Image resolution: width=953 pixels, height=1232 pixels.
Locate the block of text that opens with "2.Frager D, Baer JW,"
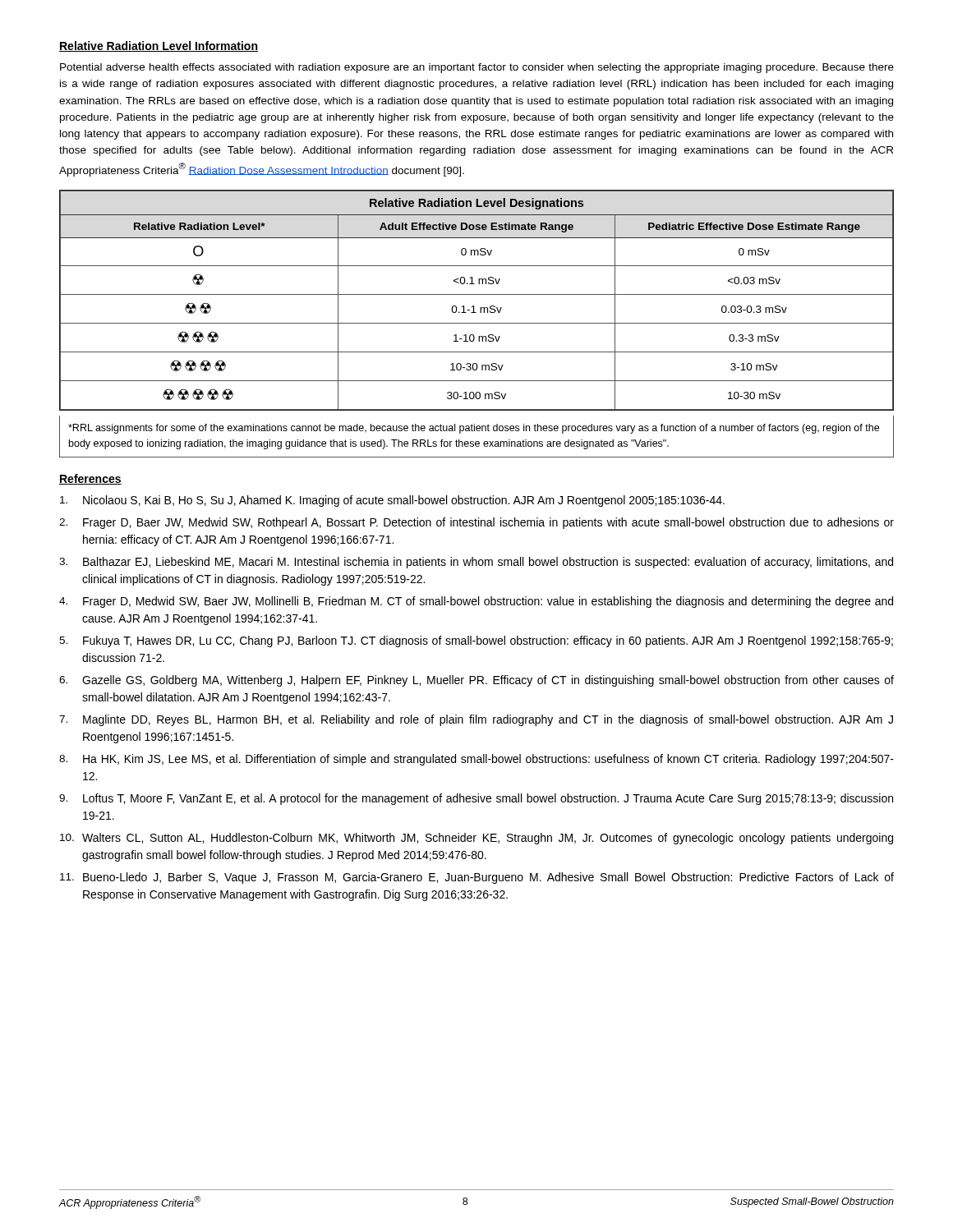pyautogui.click(x=476, y=531)
